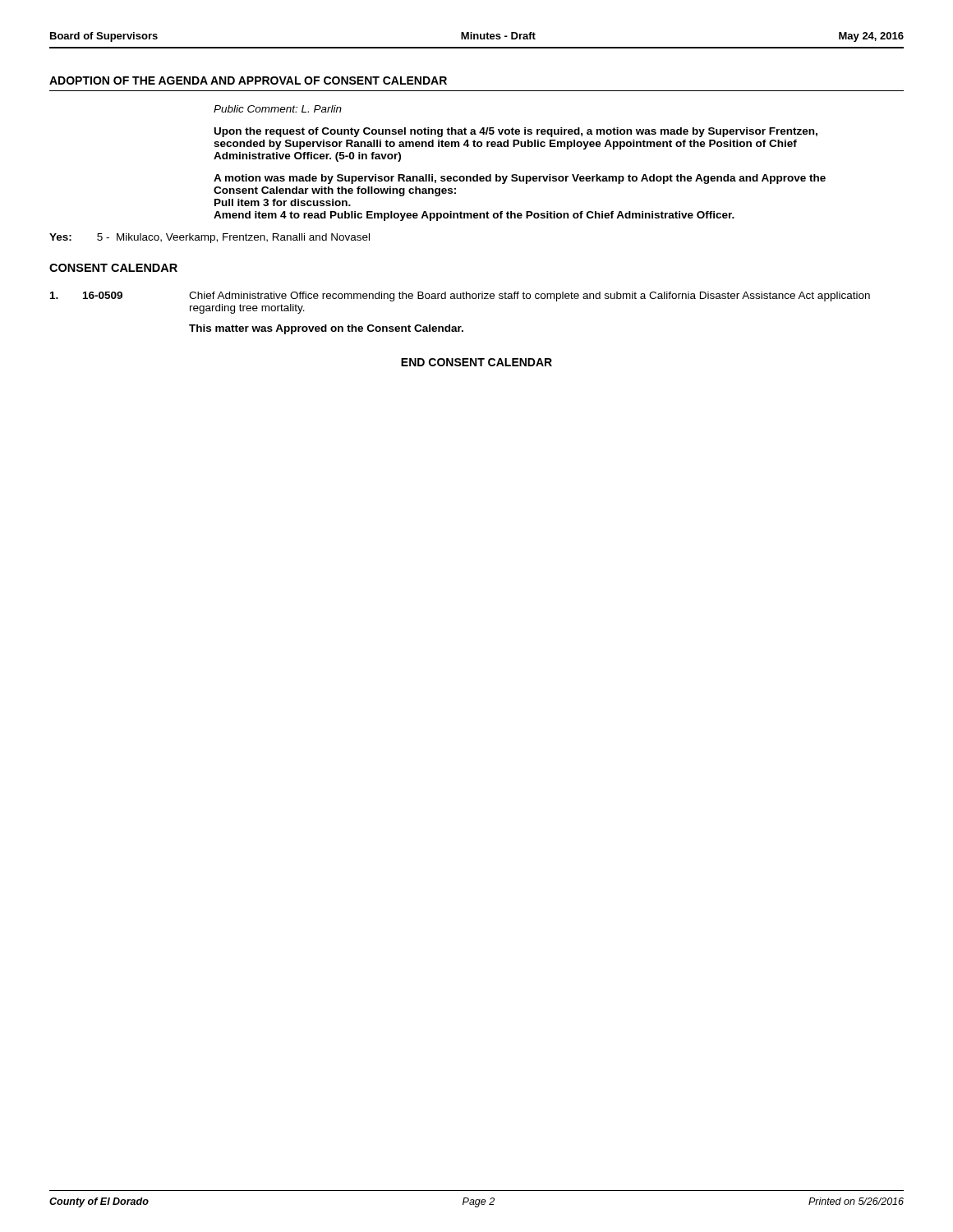Locate the text "Public Comment: L. Parlin"
953x1232 pixels.
[x=278, y=109]
